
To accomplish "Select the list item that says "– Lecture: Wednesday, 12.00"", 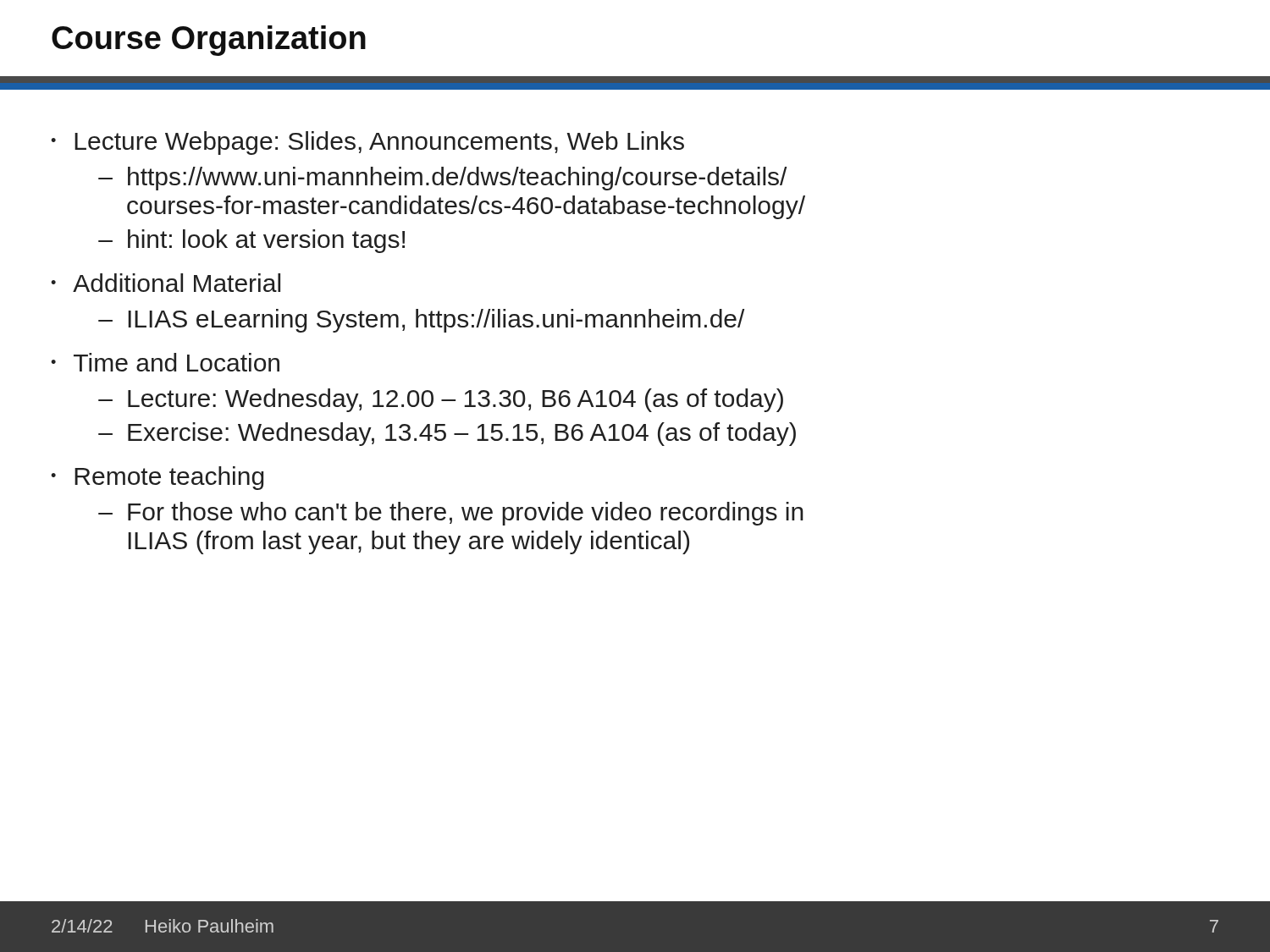I will click(659, 399).
